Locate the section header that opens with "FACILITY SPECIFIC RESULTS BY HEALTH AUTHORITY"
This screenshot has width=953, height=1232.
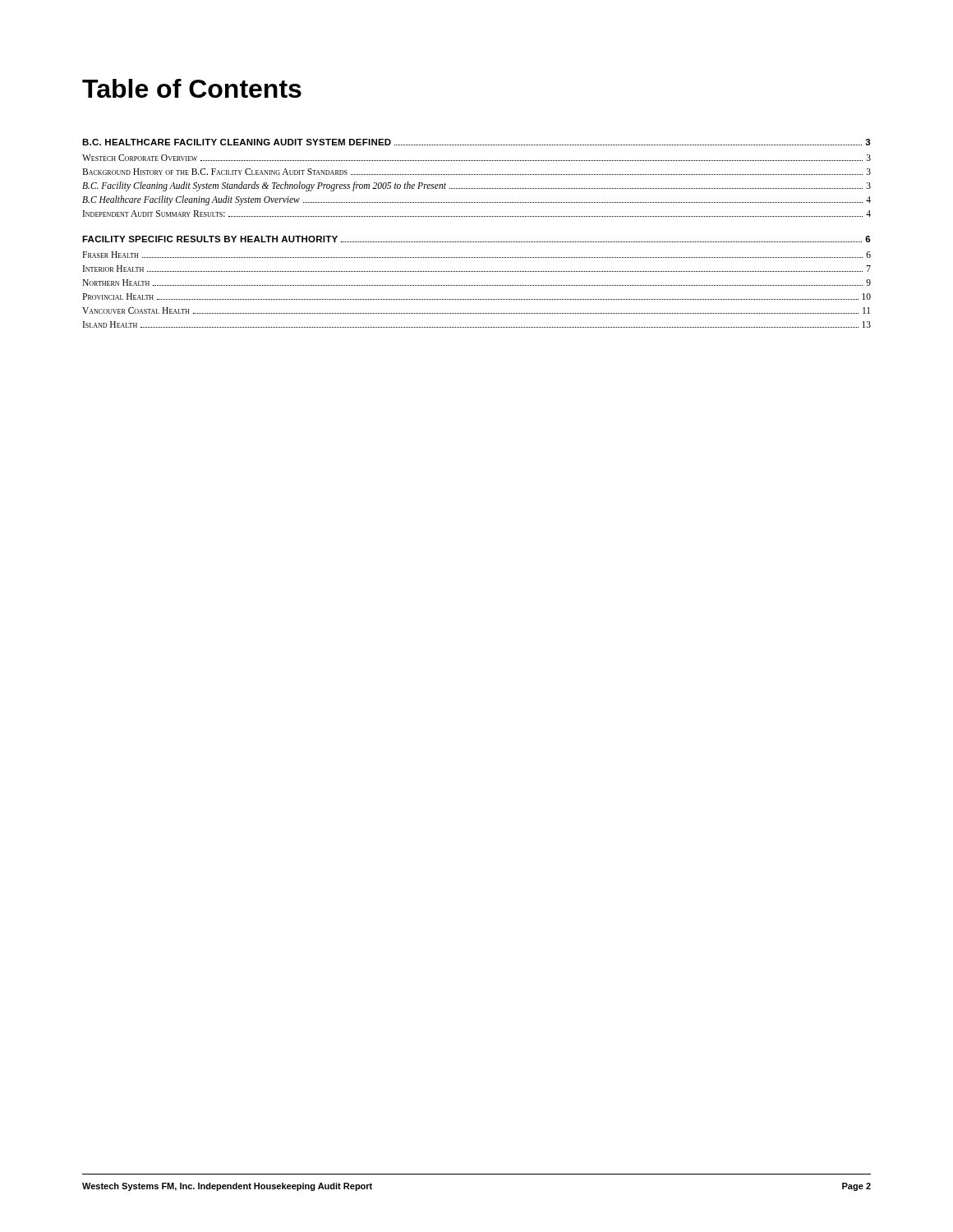476,239
